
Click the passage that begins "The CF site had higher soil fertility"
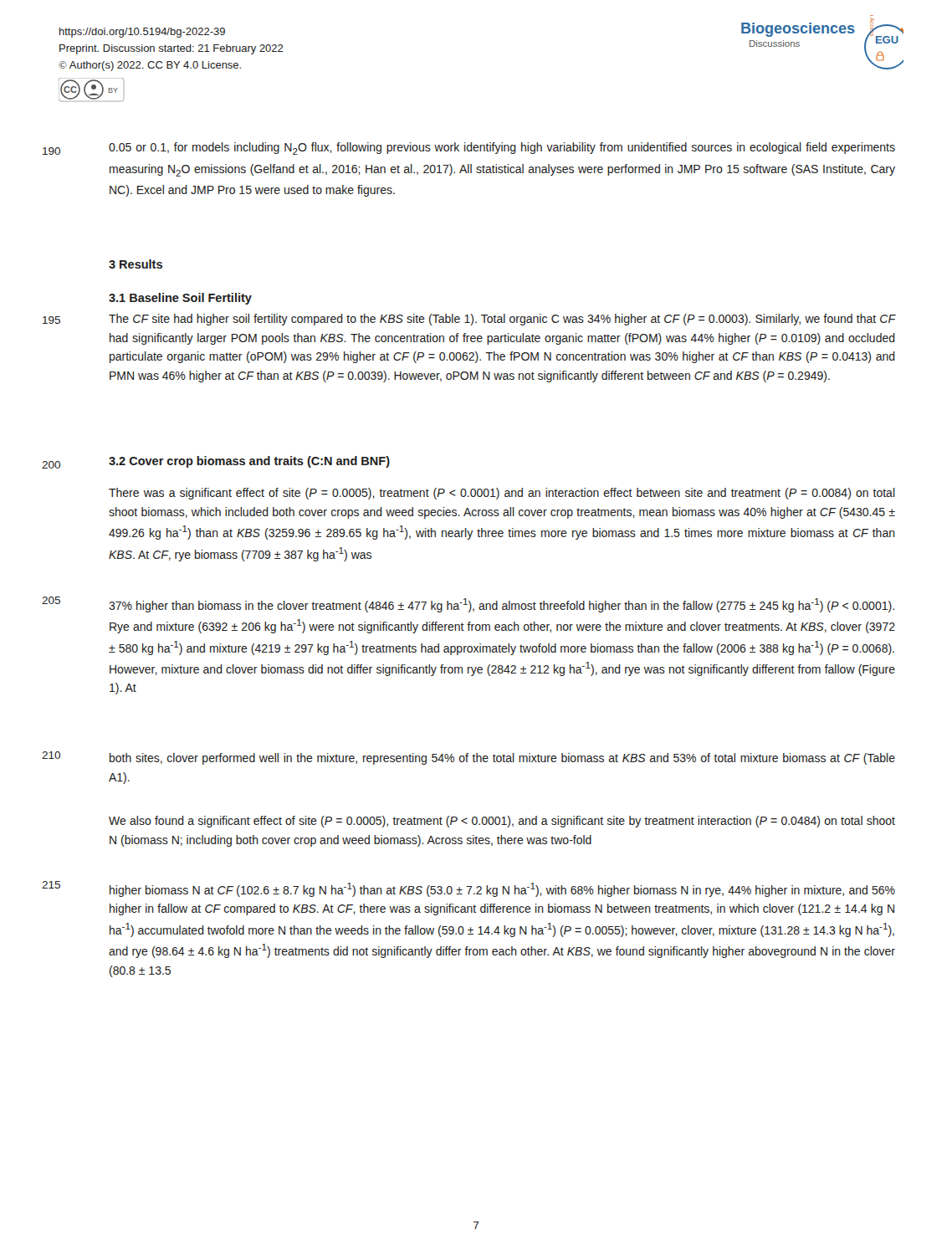502,347
